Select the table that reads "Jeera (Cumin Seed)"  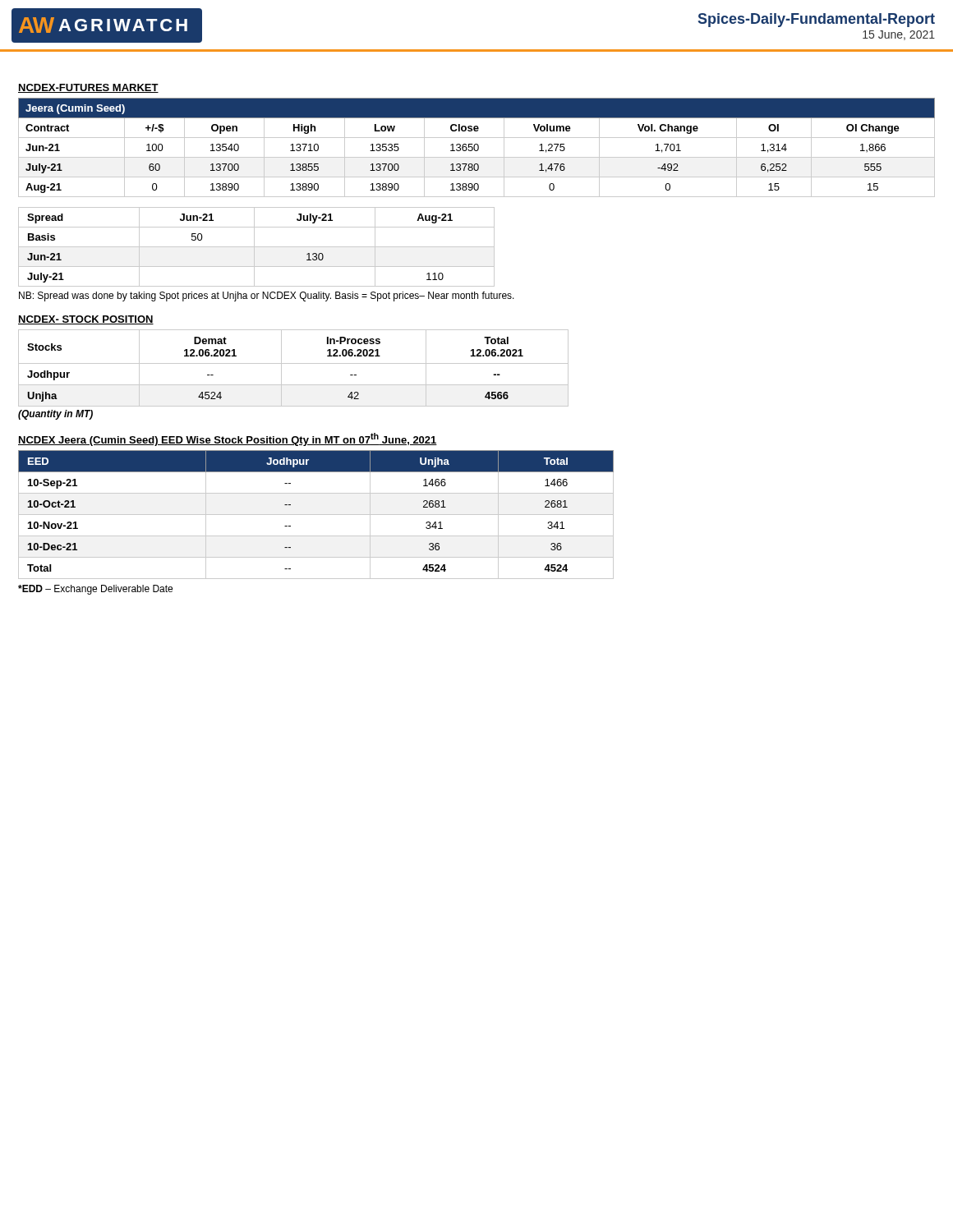coord(476,147)
